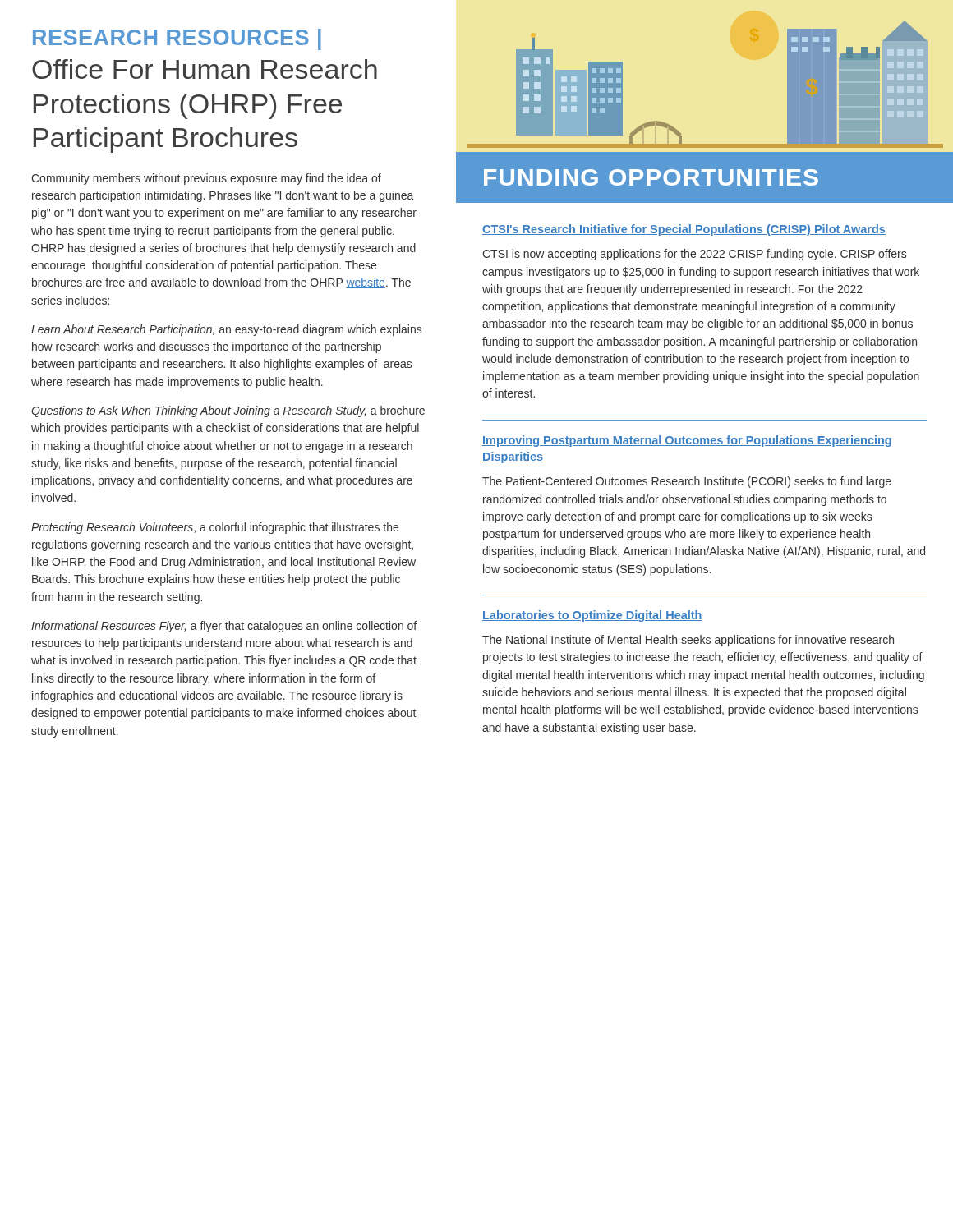Find the passage starting "FUNDING OPPORTUNITIES"
This screenshot has width=953, height=1232.
pyautogui.click(x=651, y=177)
